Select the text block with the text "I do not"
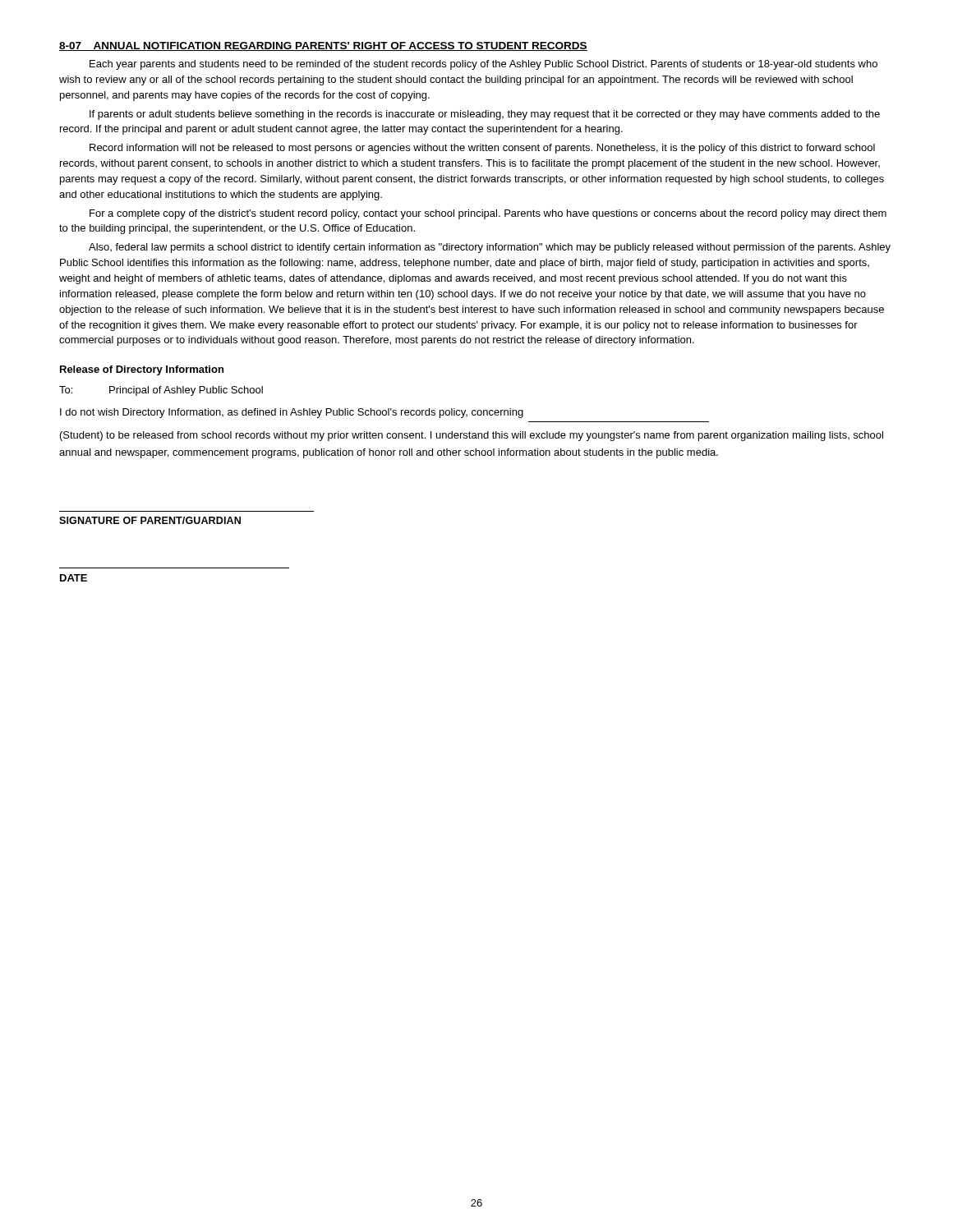The width and height of the screenshot is (953, 1232). pyautogui.click(x=384, y=413)
